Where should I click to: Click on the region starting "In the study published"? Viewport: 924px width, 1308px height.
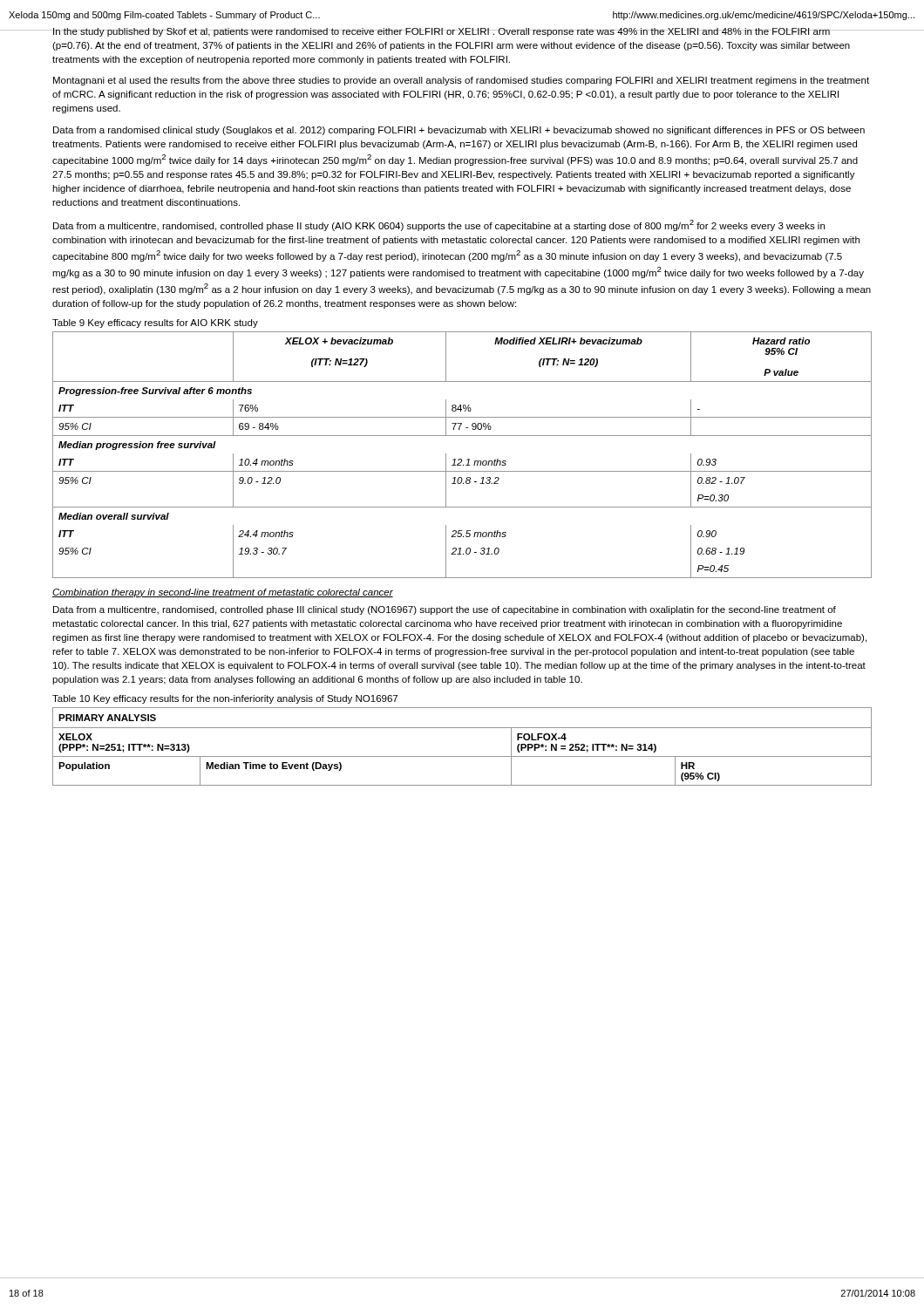click(x=462, y=46)
